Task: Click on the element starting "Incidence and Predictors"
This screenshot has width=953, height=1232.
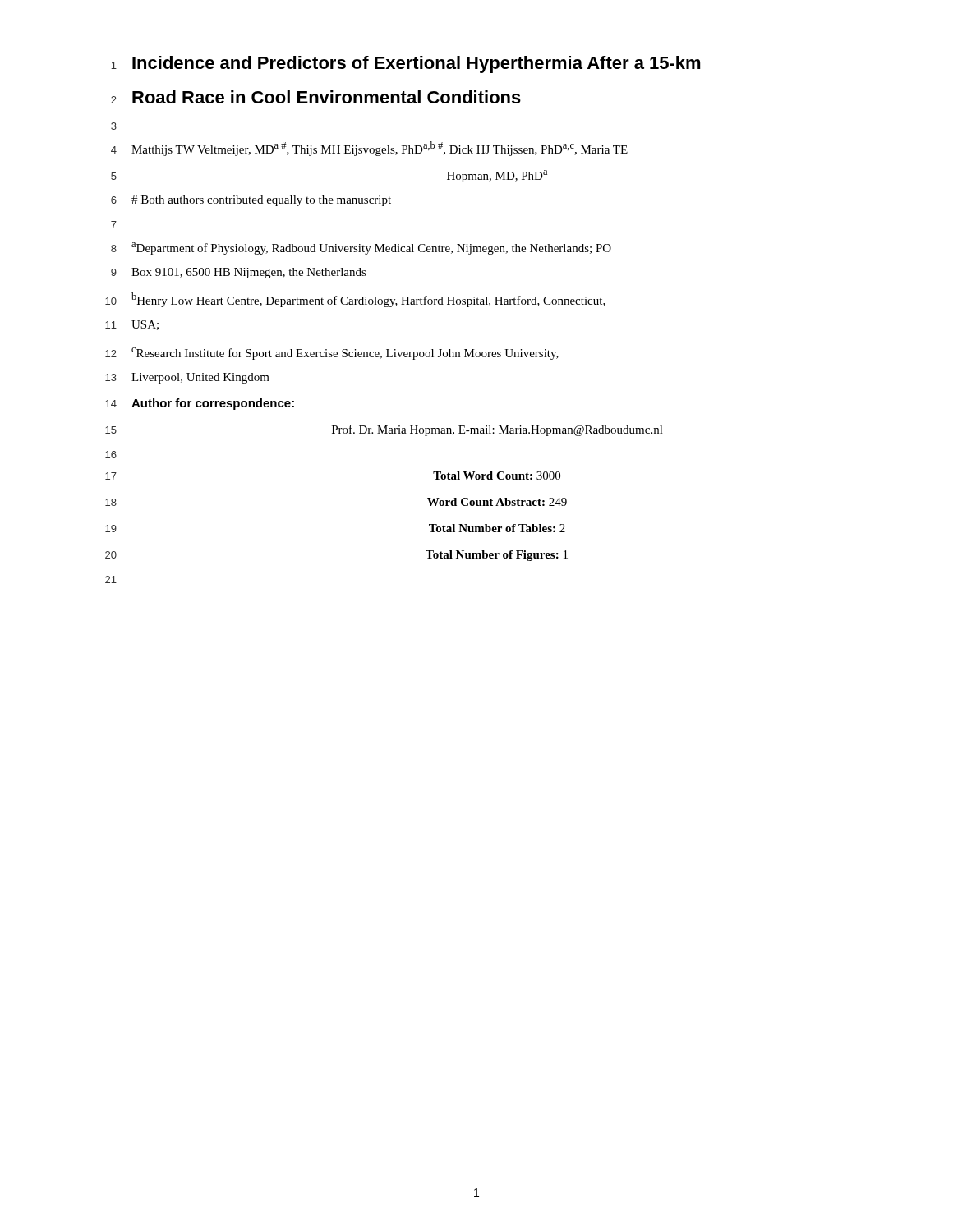Action: click(x=416, y=63)
